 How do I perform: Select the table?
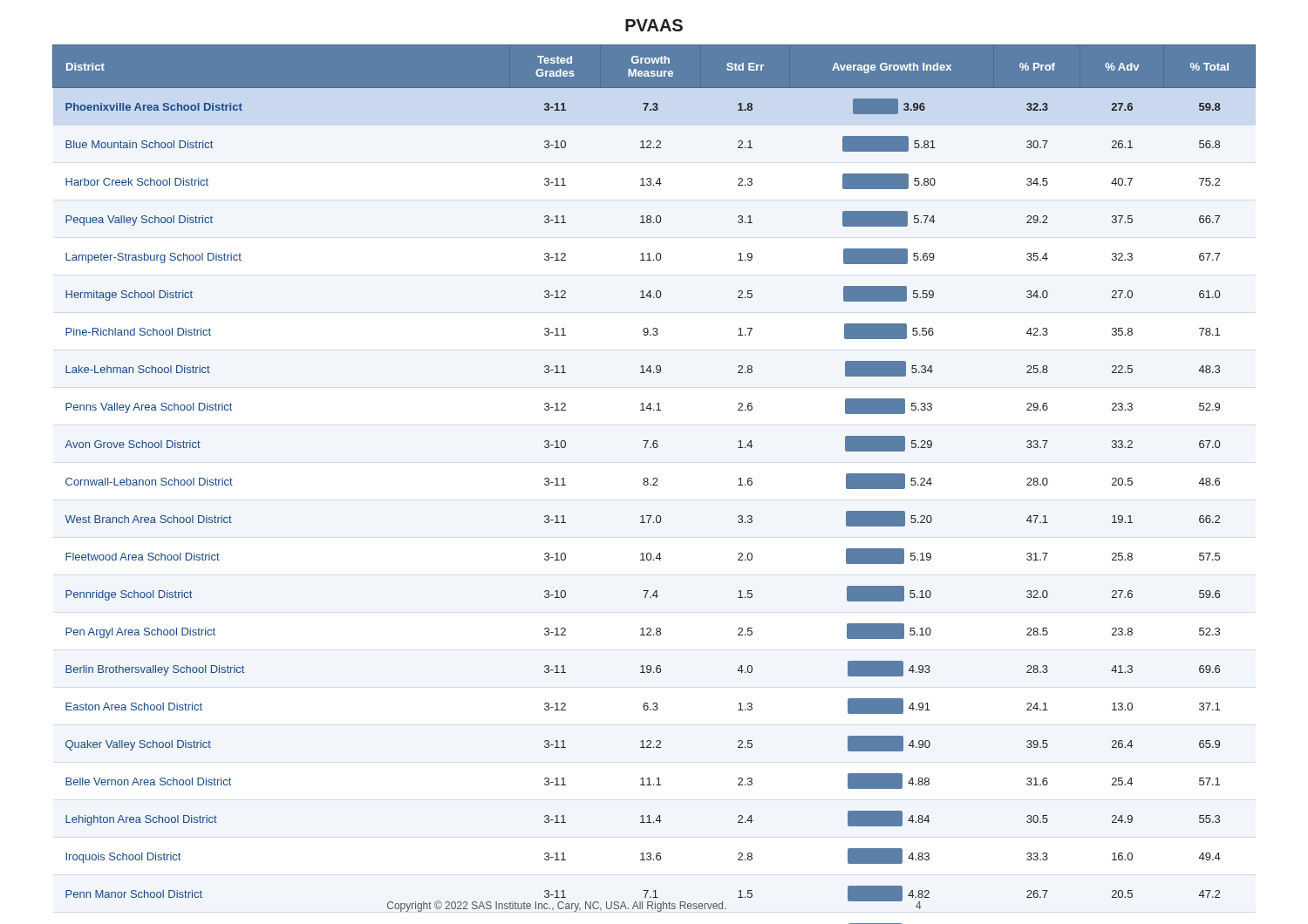tap(654, 484)
